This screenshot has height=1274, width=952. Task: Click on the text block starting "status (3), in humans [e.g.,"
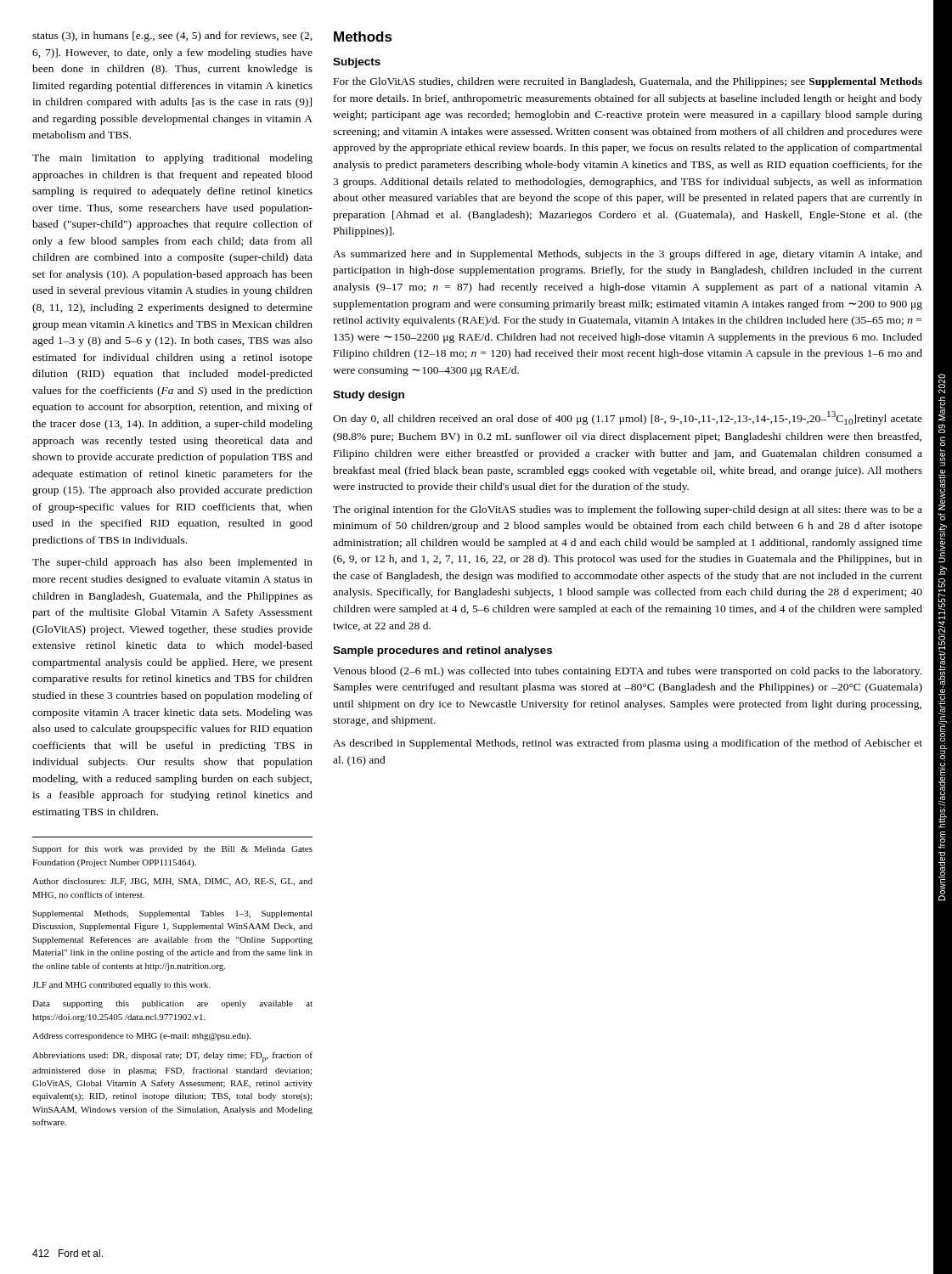pyautogui.click(x=172, y=424)
